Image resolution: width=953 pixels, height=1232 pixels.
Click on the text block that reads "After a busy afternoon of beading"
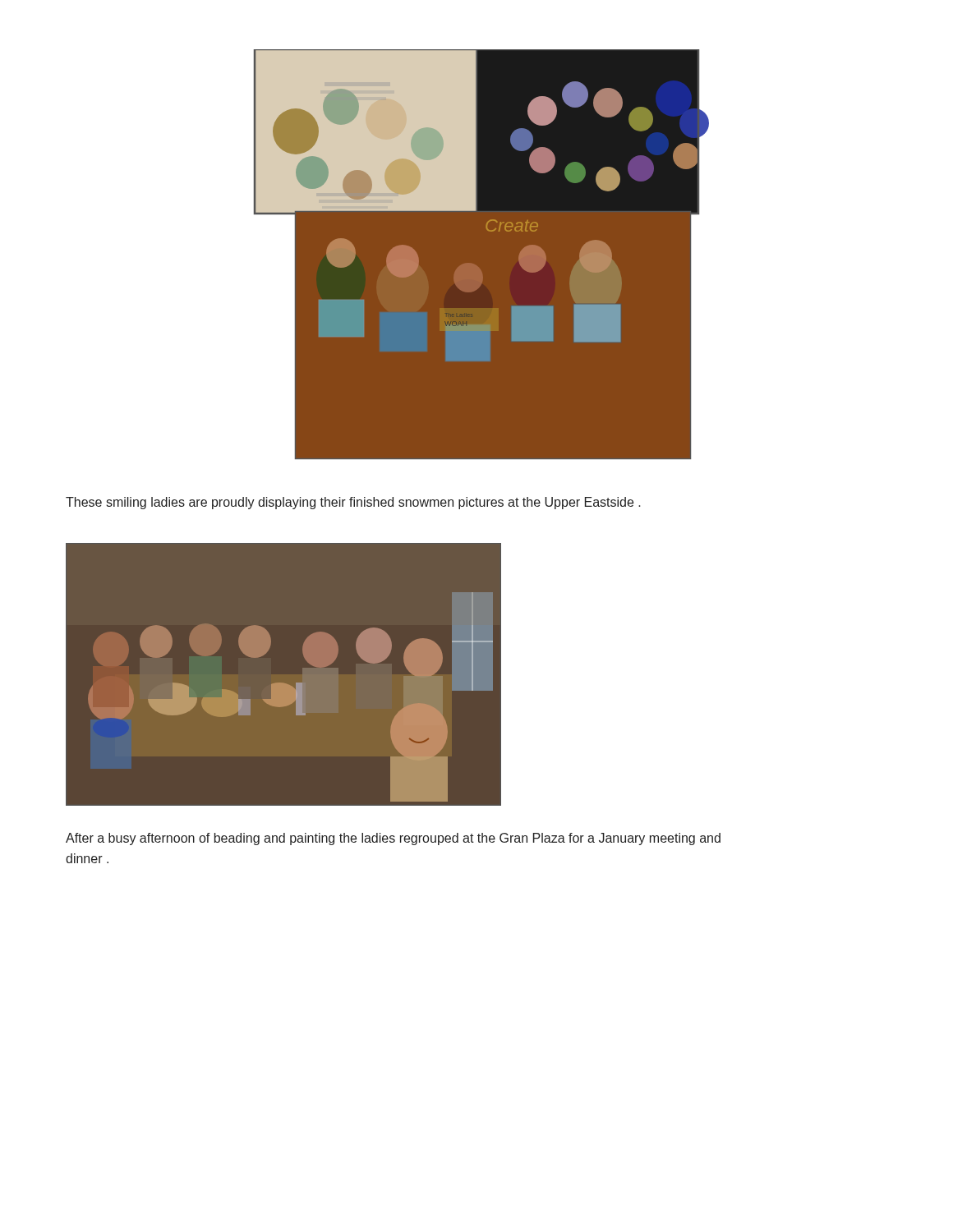(393, 848)
